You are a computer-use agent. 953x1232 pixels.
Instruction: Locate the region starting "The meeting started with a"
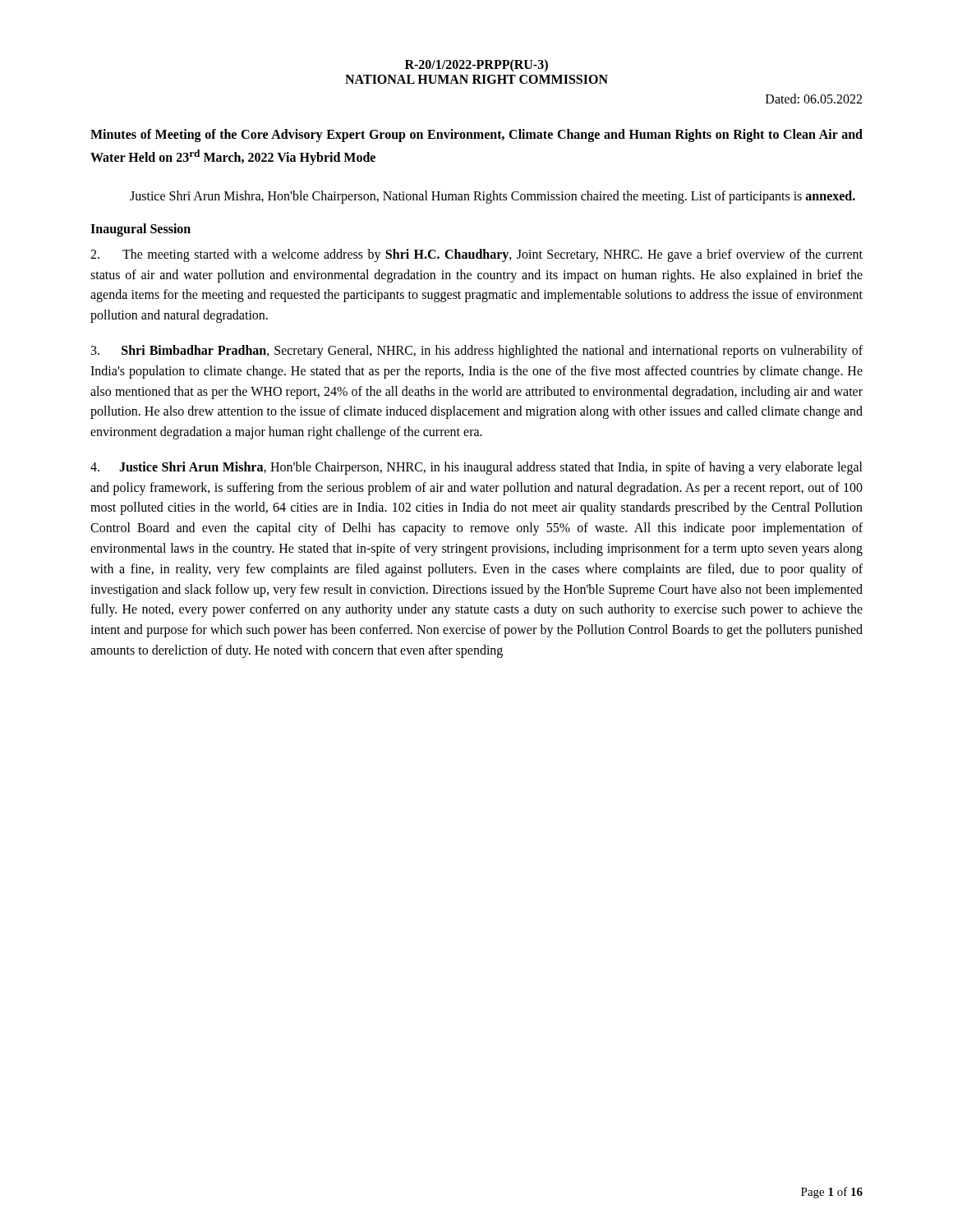[476, 285]
